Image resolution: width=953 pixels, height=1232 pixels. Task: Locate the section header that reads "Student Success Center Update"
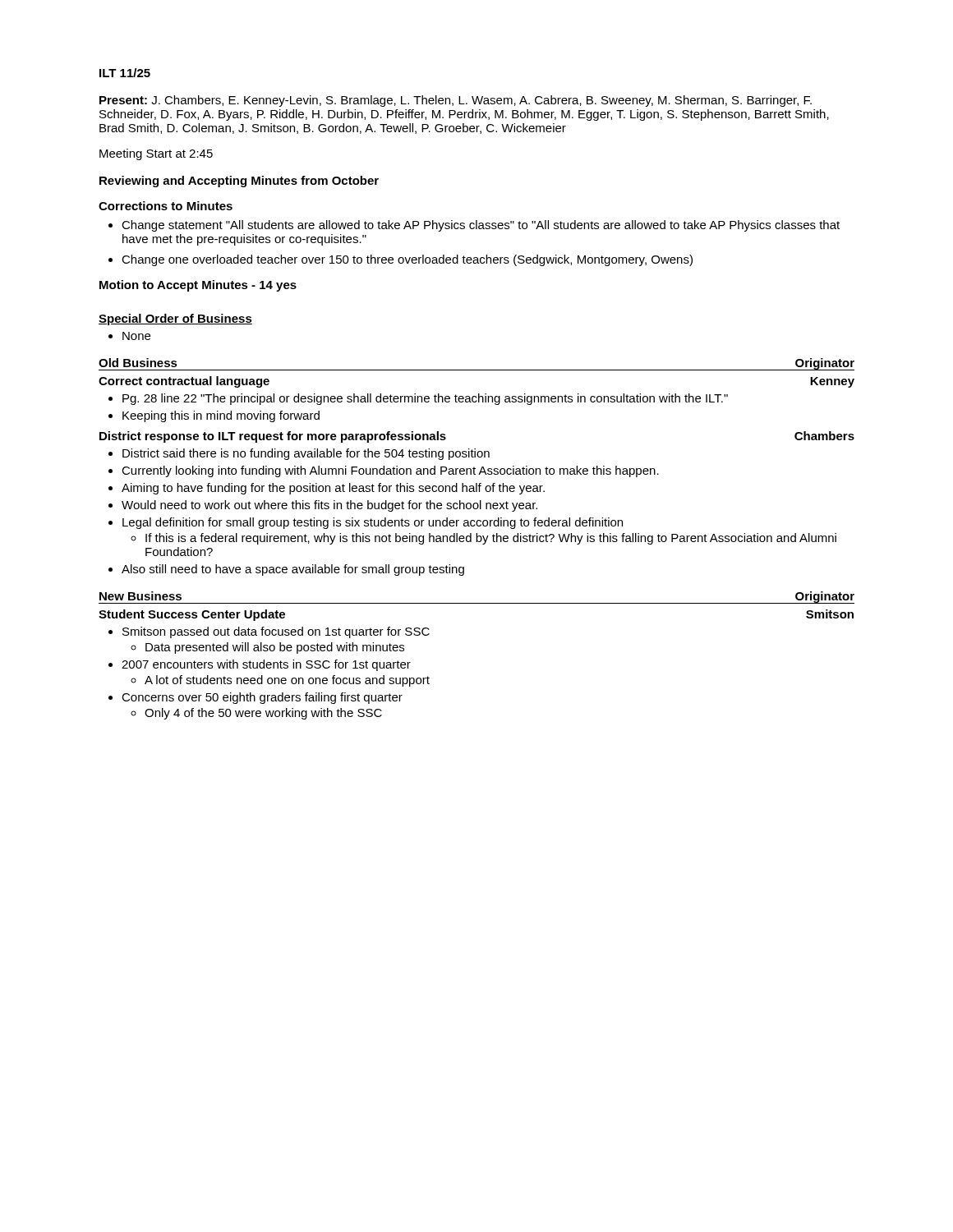pos(192,614)
